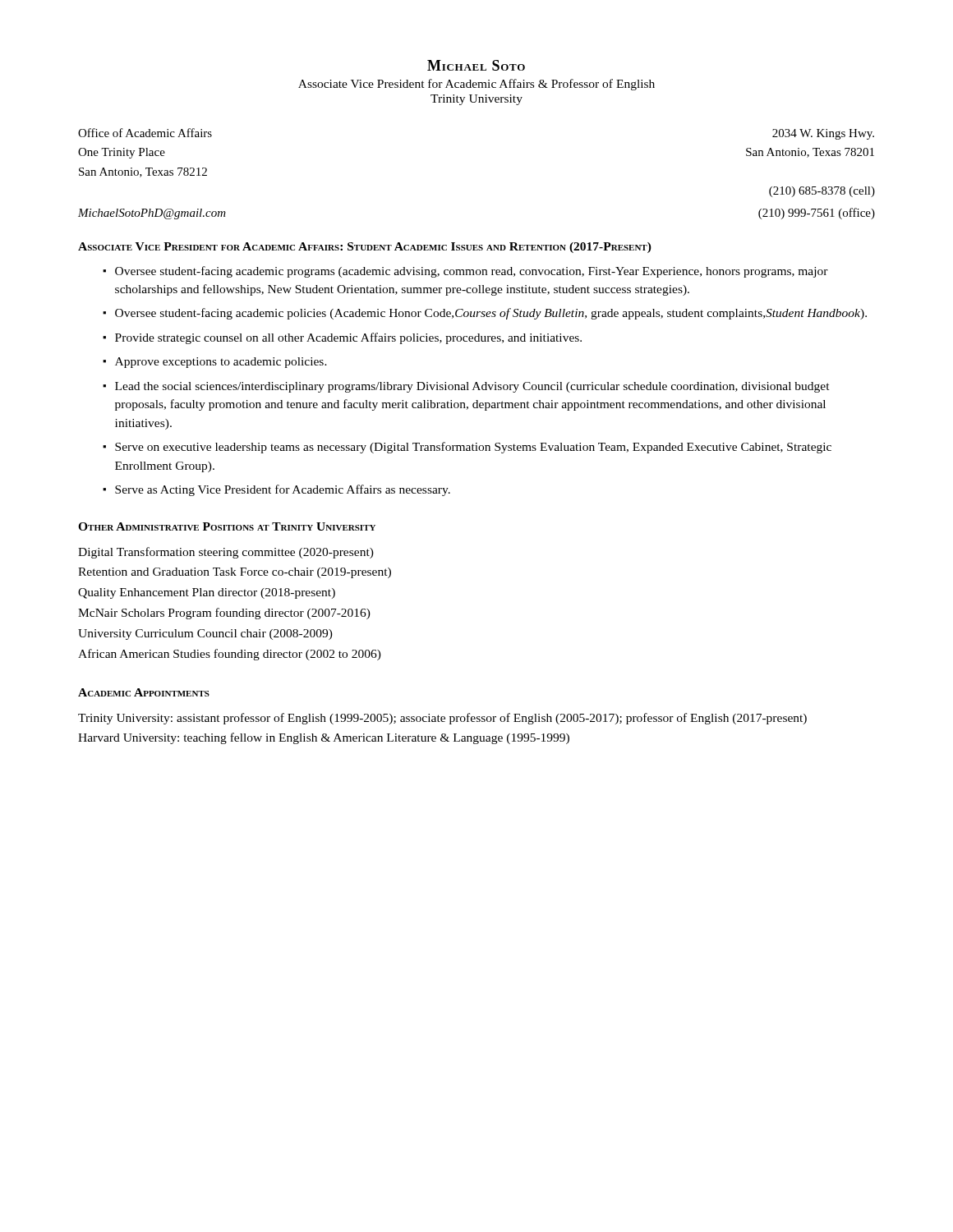
Task: Find the section header on this page that starts "Other Administrative Positions at Trinity"
Action: click(x=227, y=526)
